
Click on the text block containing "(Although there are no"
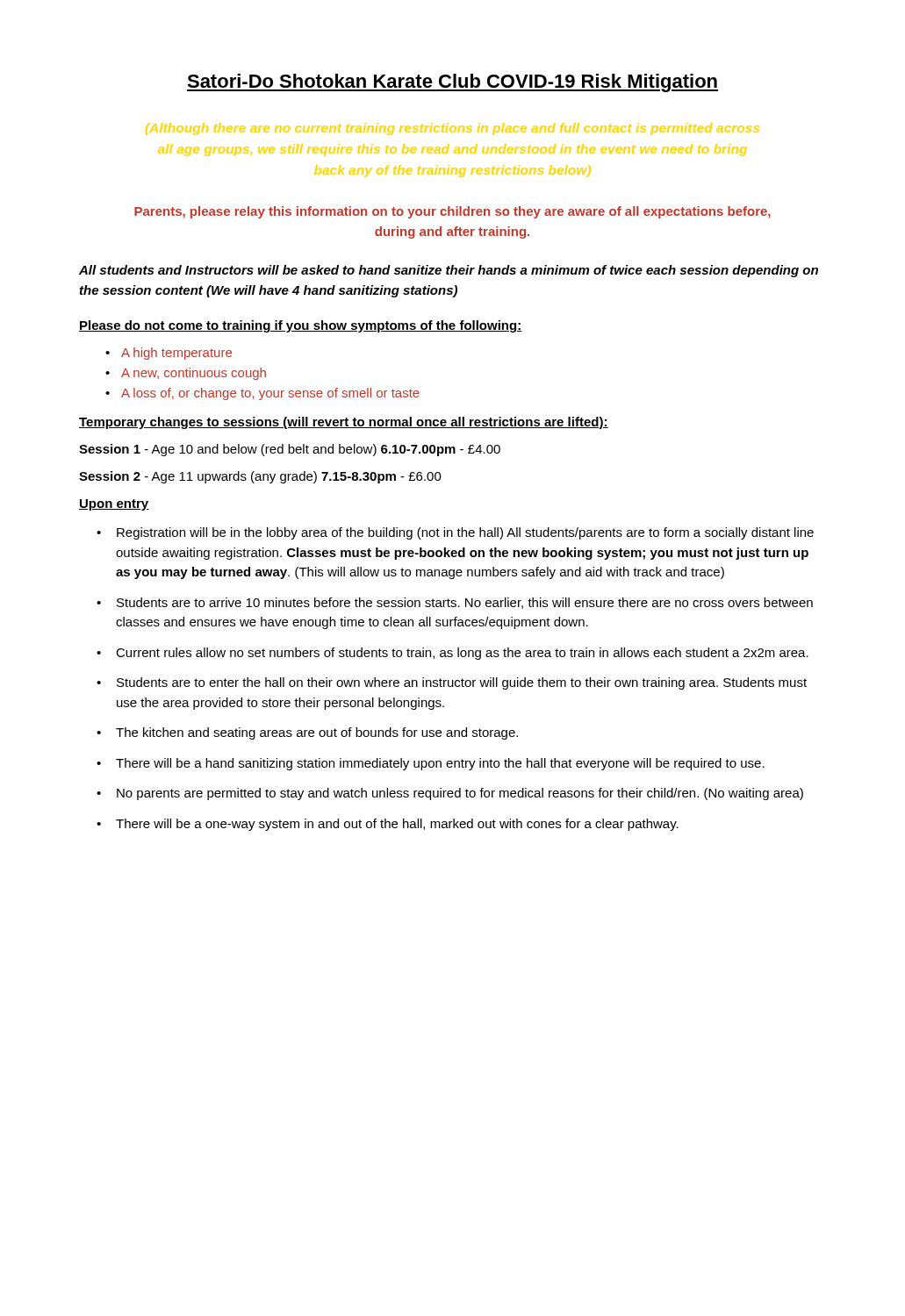click(x=452, y=149)
